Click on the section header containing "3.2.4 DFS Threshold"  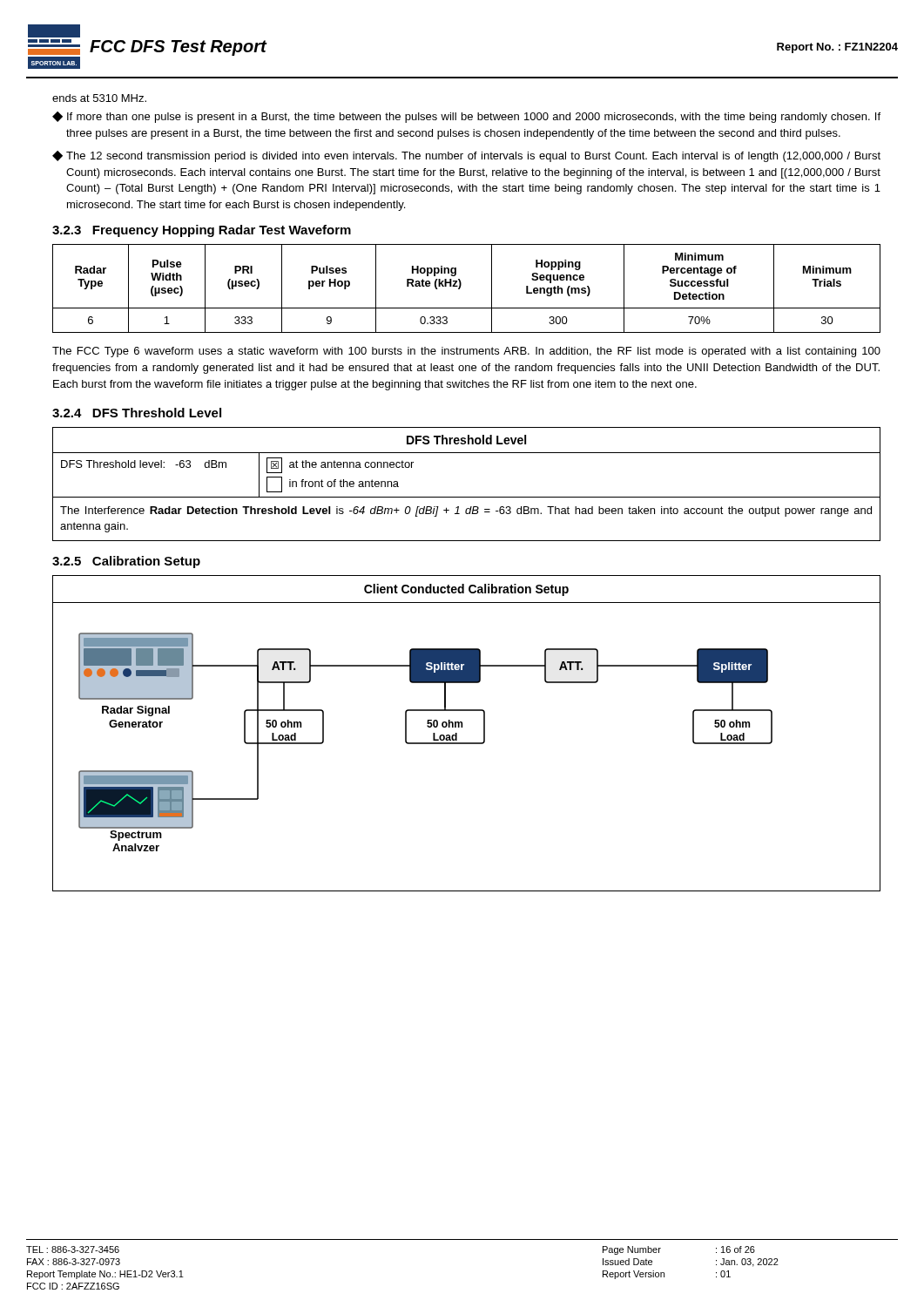point(137,412)
